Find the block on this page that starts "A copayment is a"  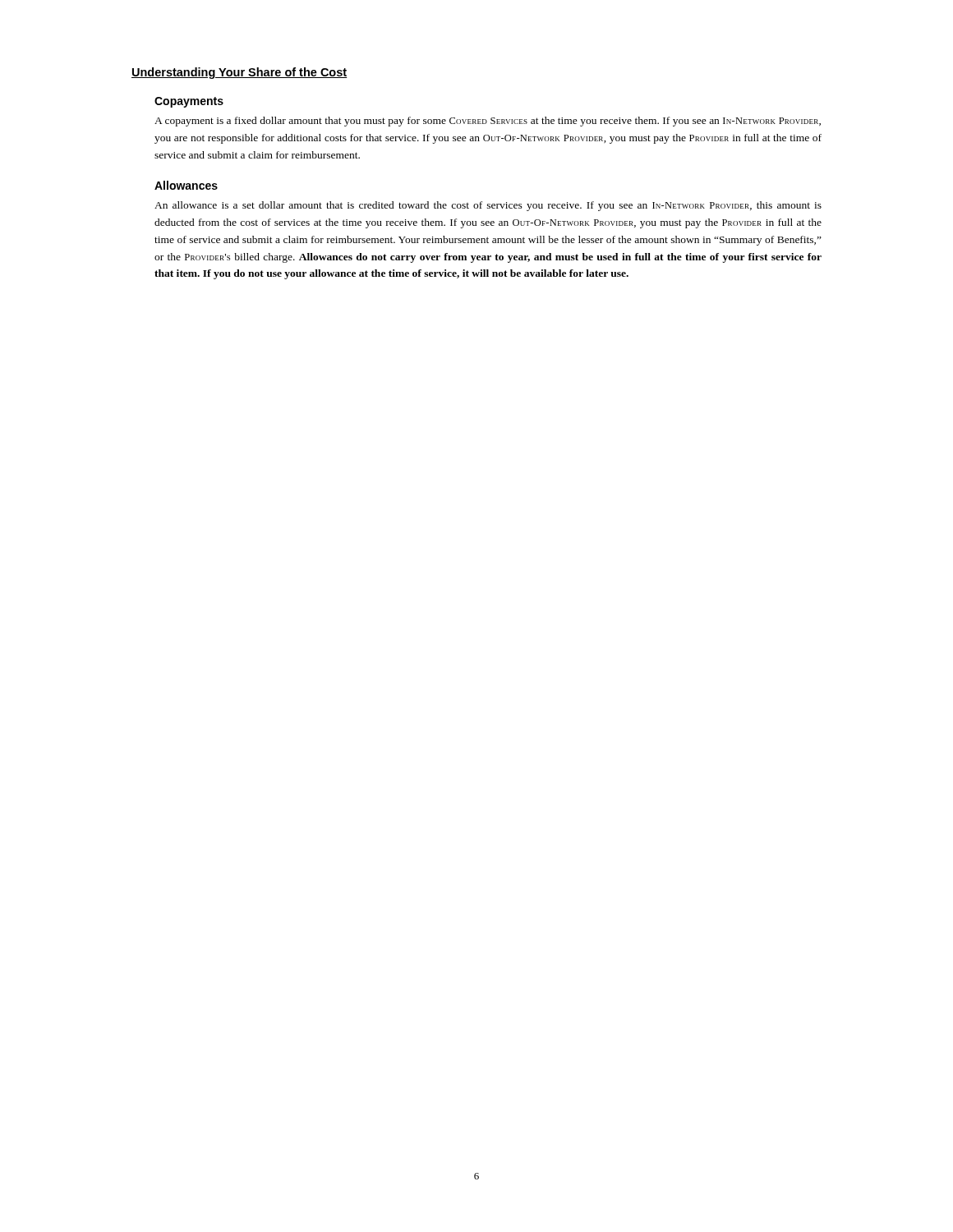[x=476, y=138]
